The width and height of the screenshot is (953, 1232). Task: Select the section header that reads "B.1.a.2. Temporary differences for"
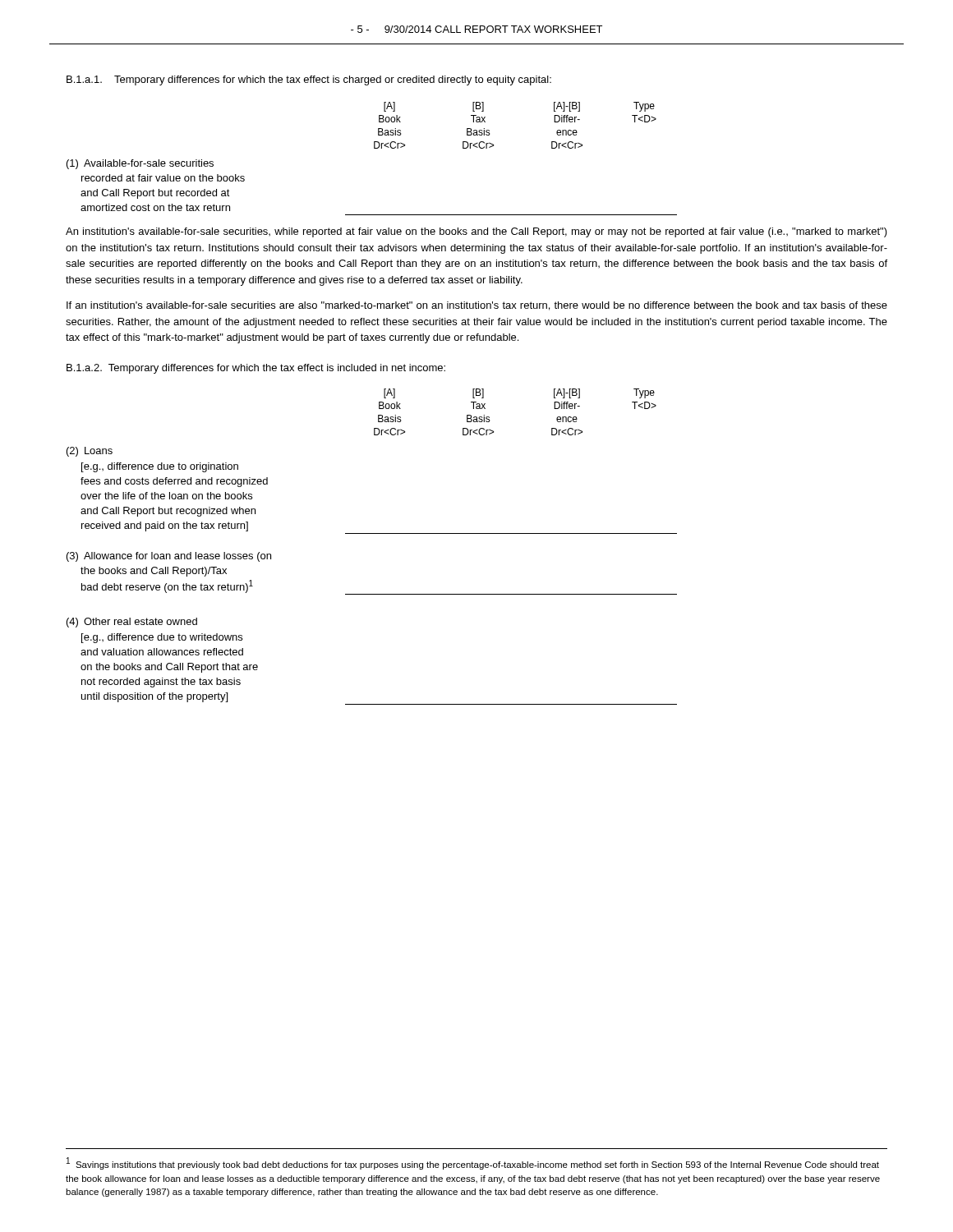click(x=256, y=367)
